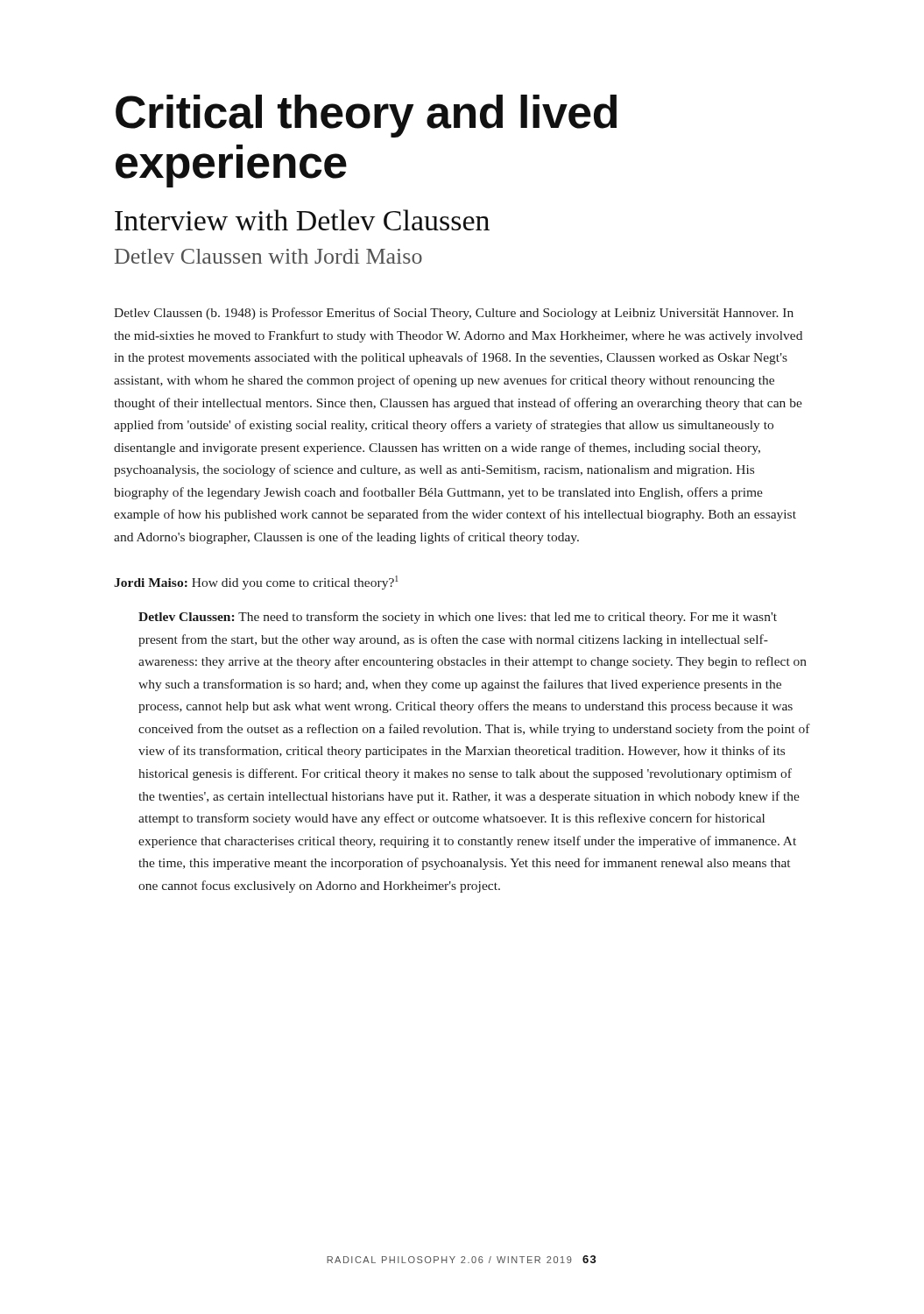Locate the text block that reads "Detlev Claussen: The need to transform the society"
Screen dimensions: 1314x924
(474, 751)
